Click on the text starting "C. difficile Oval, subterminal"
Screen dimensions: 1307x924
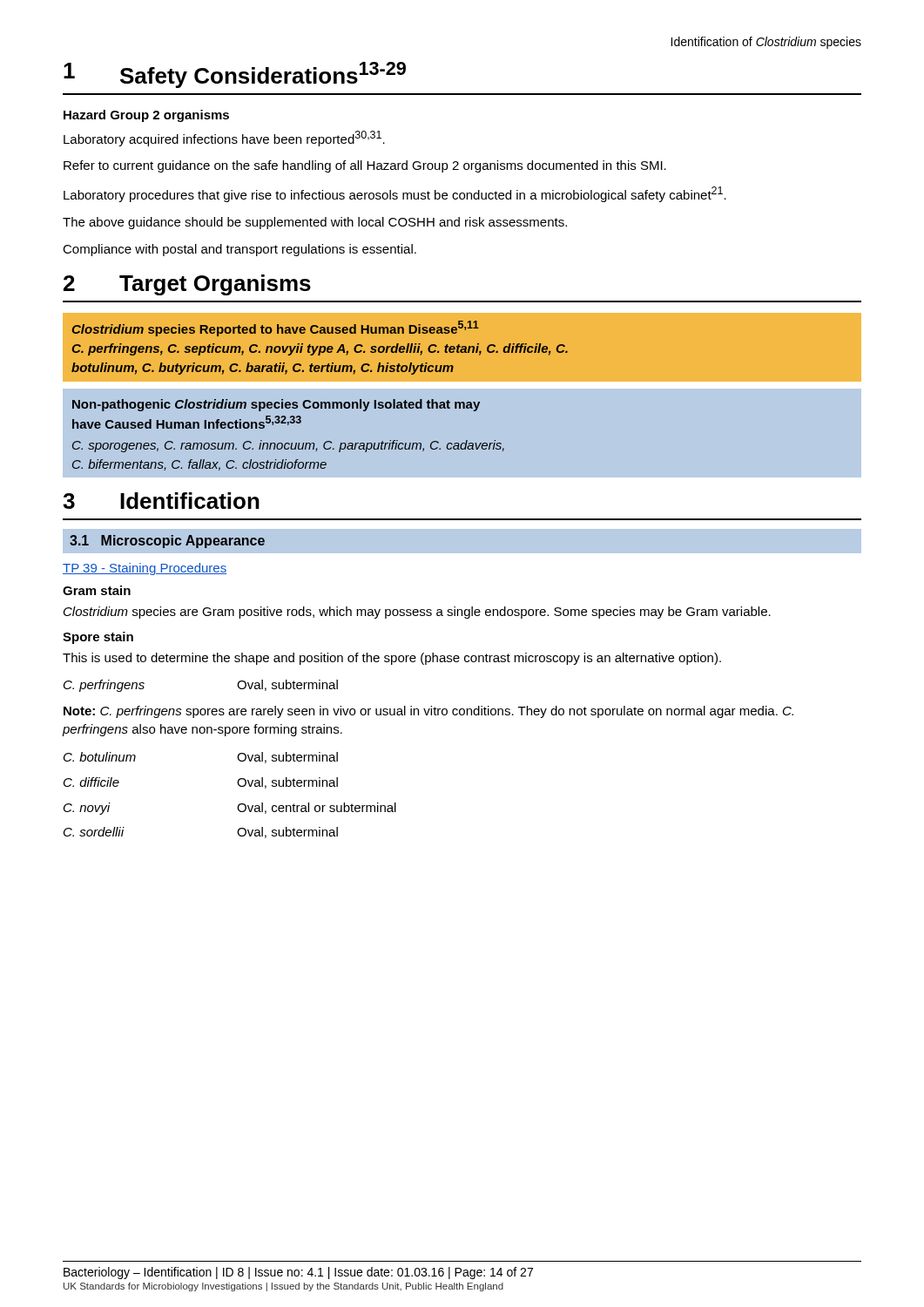pyautogui.click(x=99, y=783)
